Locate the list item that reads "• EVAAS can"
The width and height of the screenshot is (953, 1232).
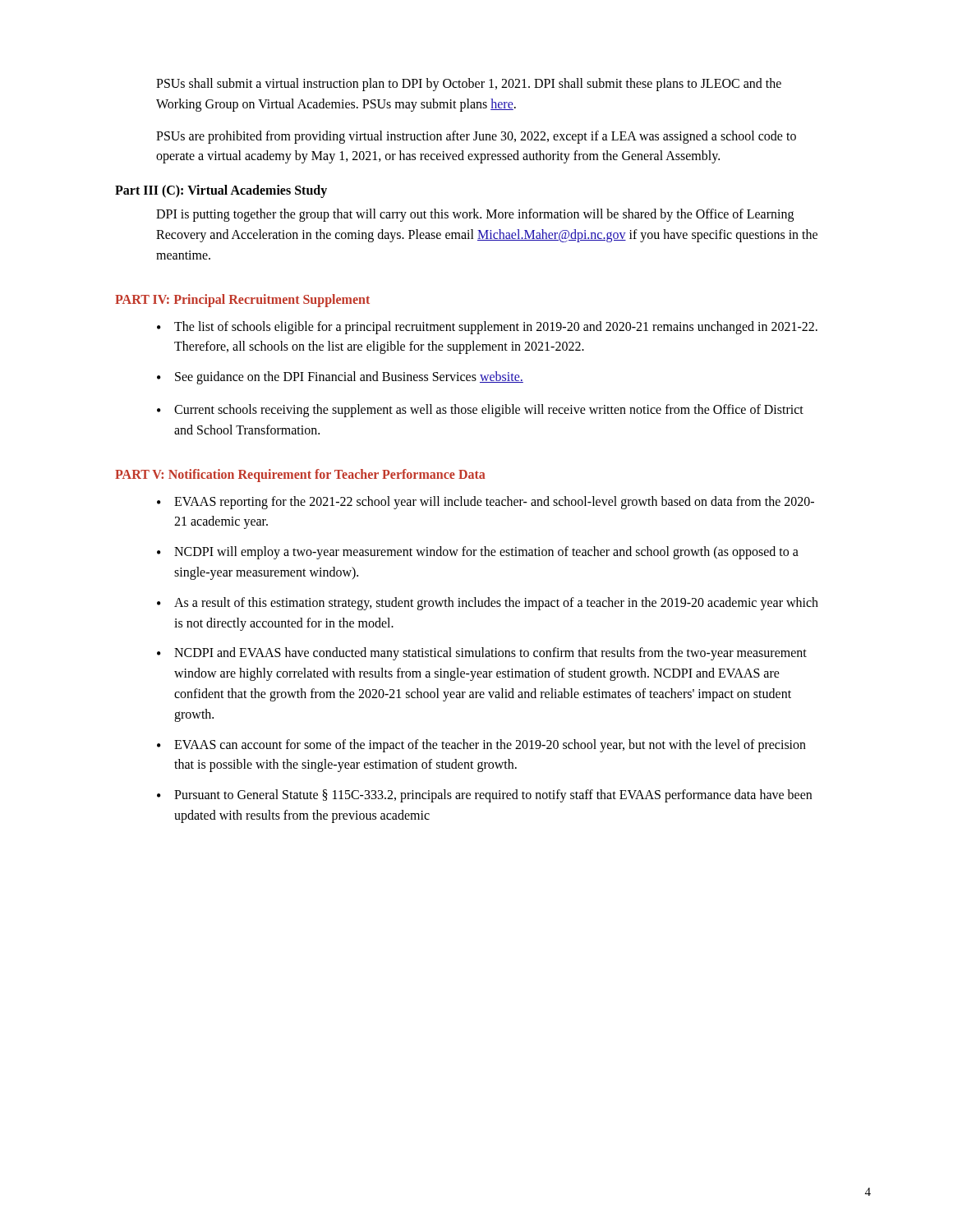point(489,755)
